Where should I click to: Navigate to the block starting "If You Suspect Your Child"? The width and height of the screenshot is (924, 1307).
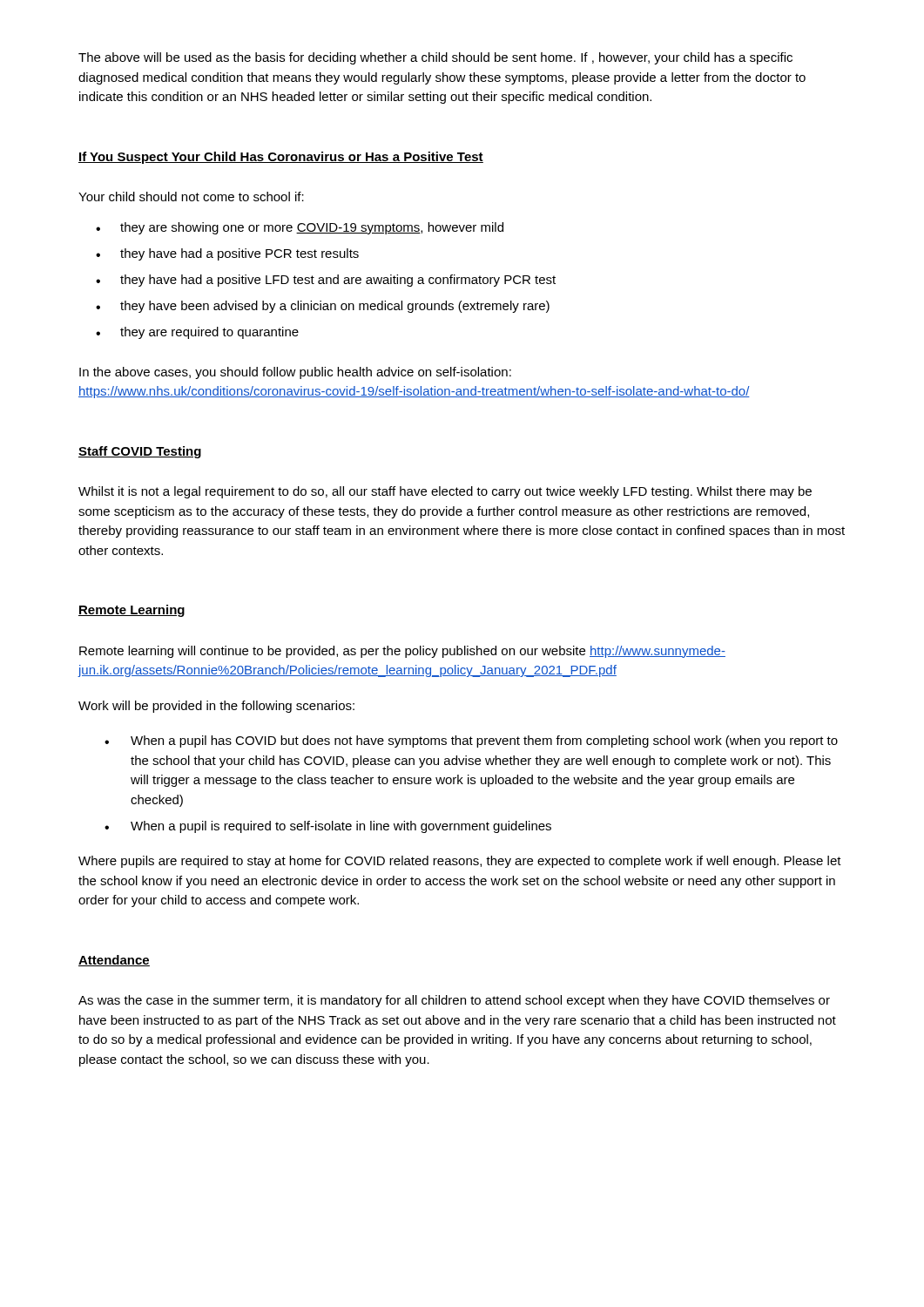(x=281, y=156)
